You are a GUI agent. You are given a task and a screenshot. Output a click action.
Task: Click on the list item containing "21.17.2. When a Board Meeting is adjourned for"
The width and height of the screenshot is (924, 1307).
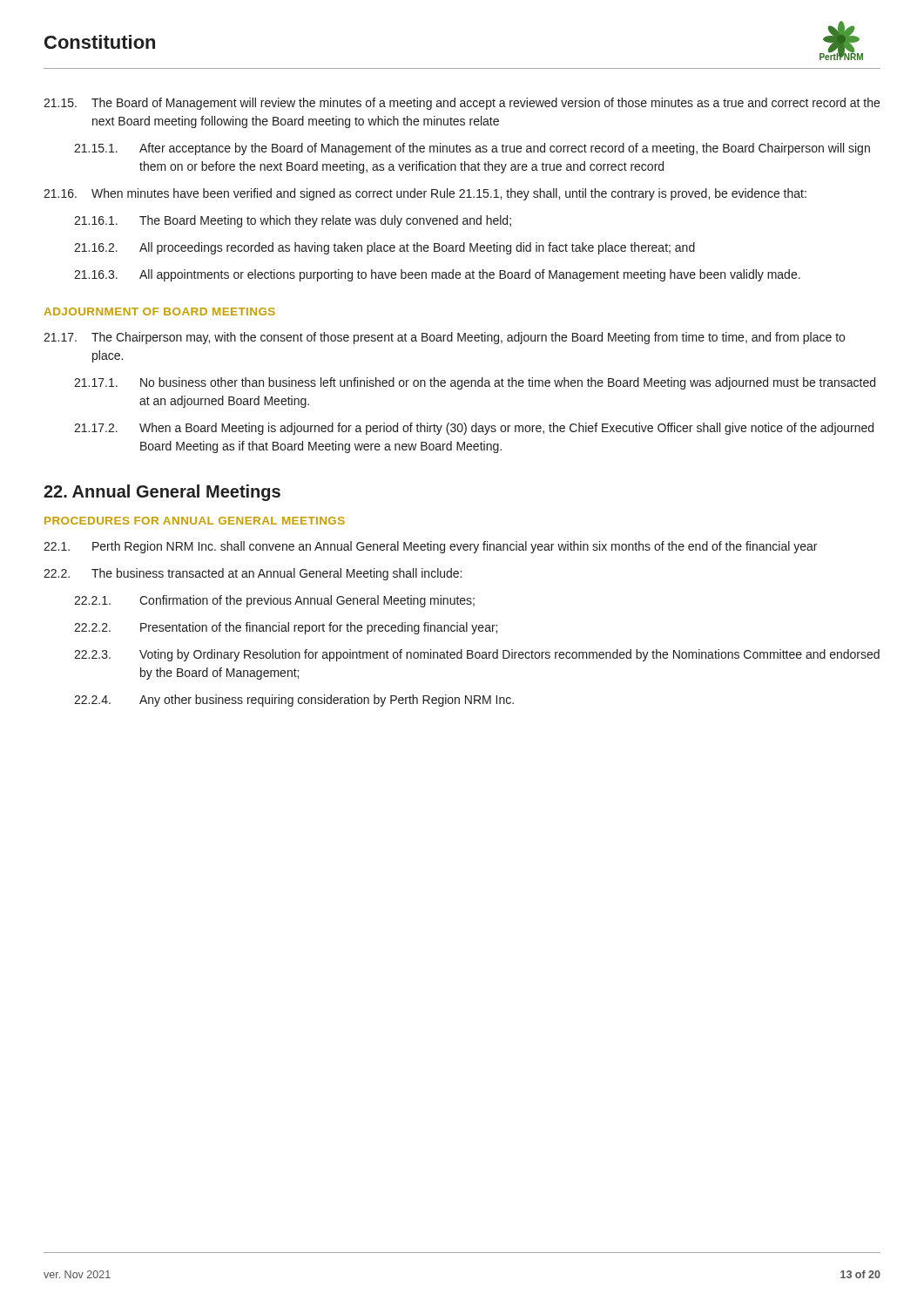(477, 437)
